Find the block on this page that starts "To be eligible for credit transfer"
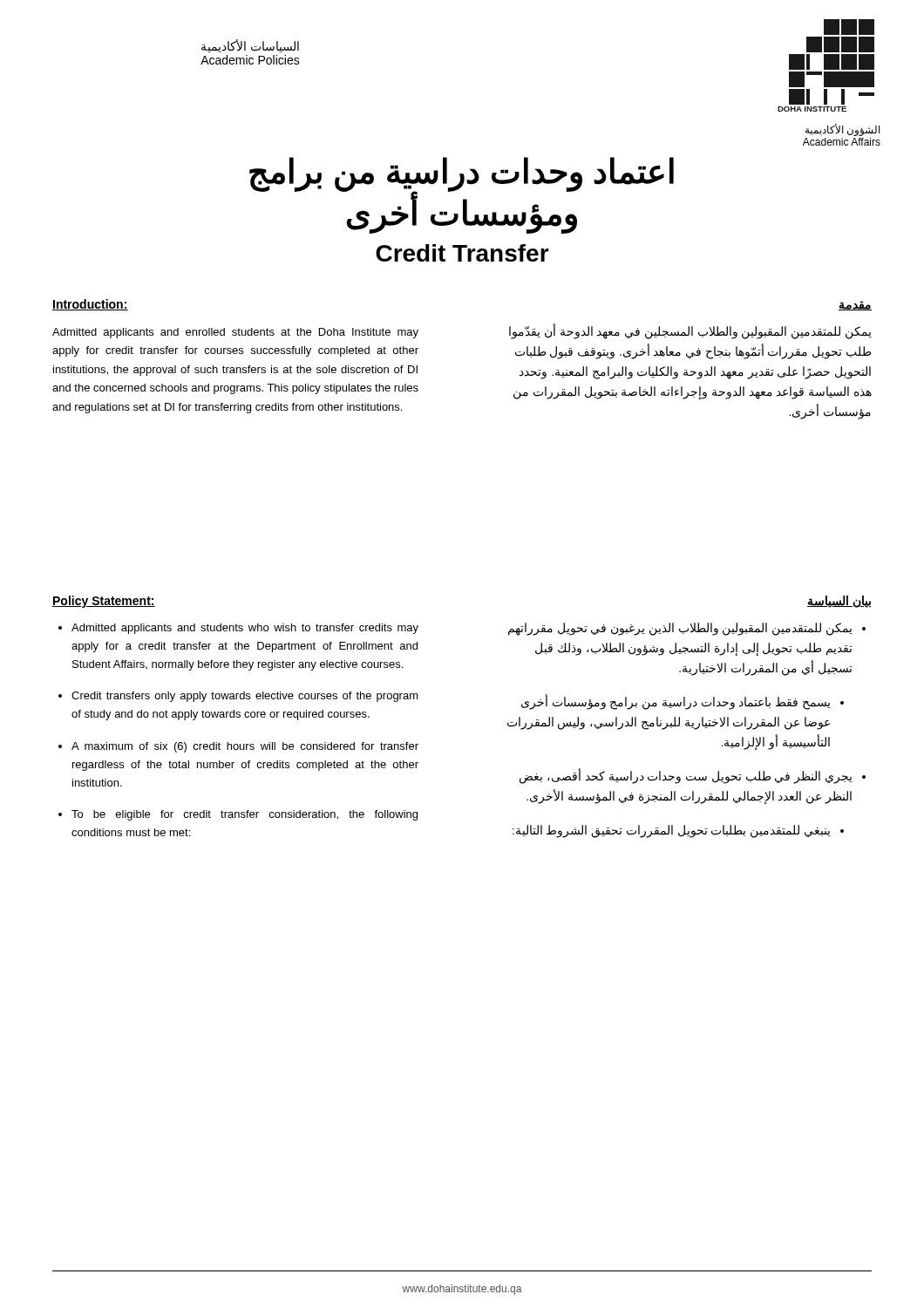The image size is (924, 1308). coord(245,823)
